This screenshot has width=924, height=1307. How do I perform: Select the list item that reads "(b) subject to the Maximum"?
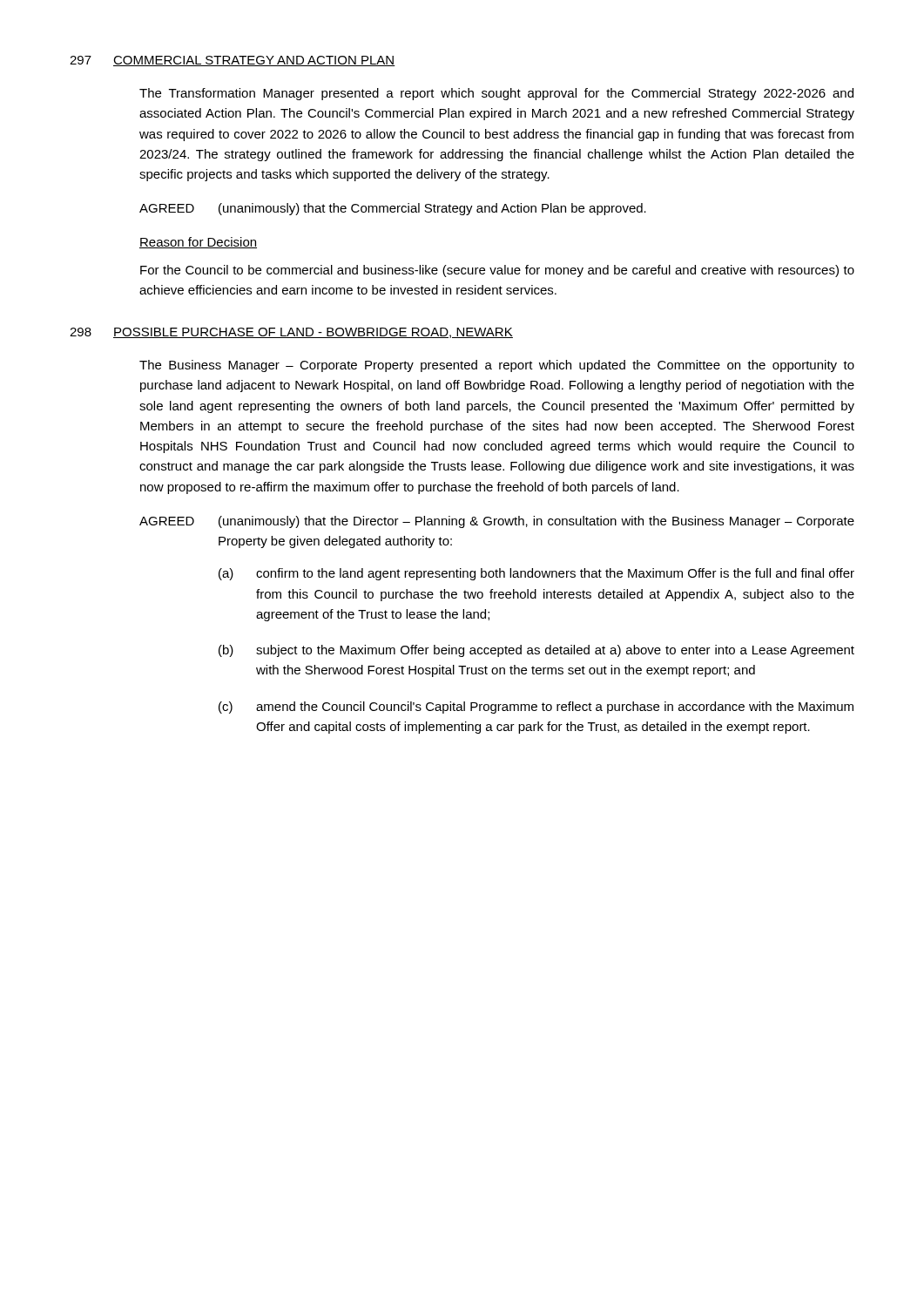[536, 660]
